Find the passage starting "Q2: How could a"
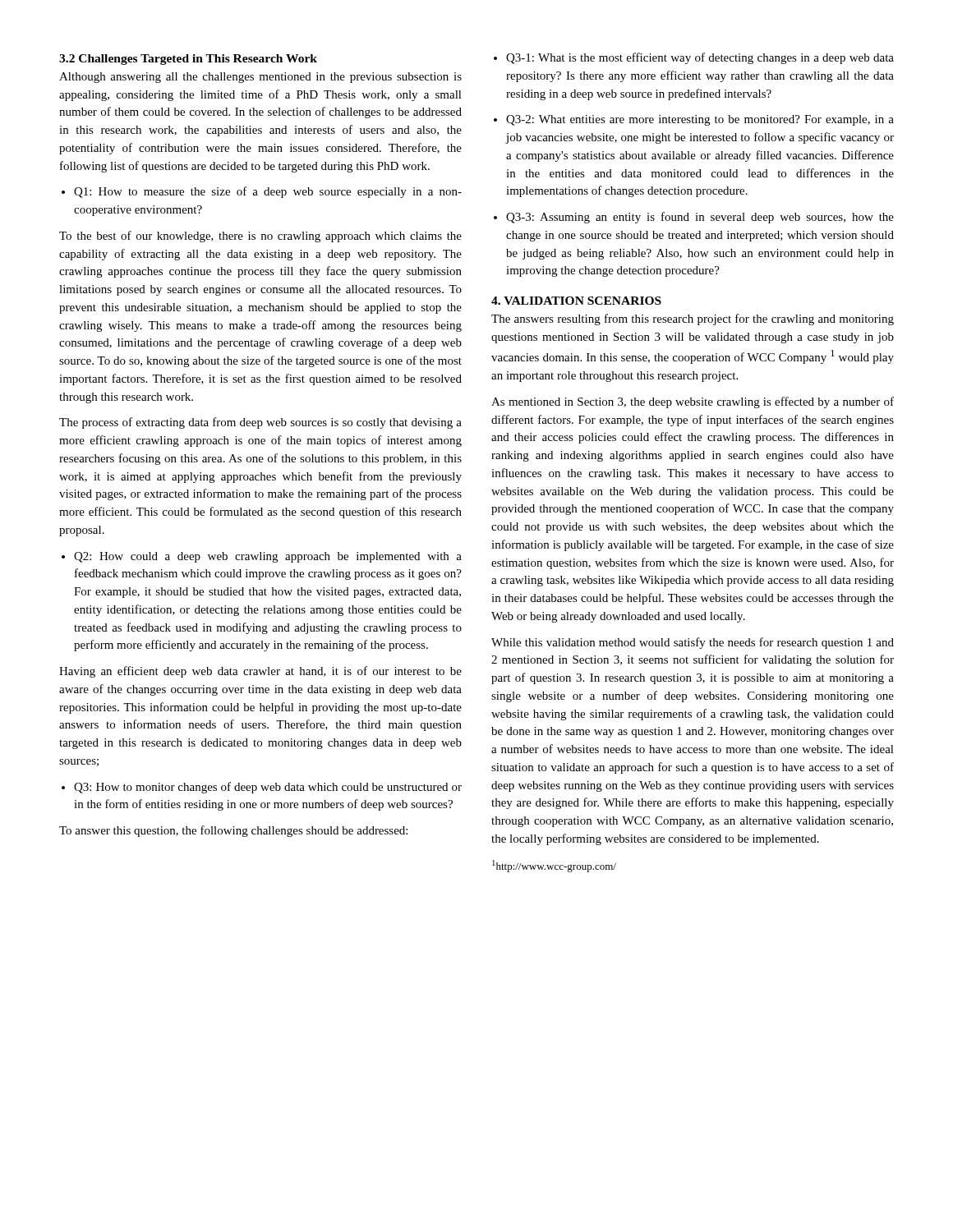The width and height of the screenshot is (953, 1232). pyautogui.click(x=260, y=601)
